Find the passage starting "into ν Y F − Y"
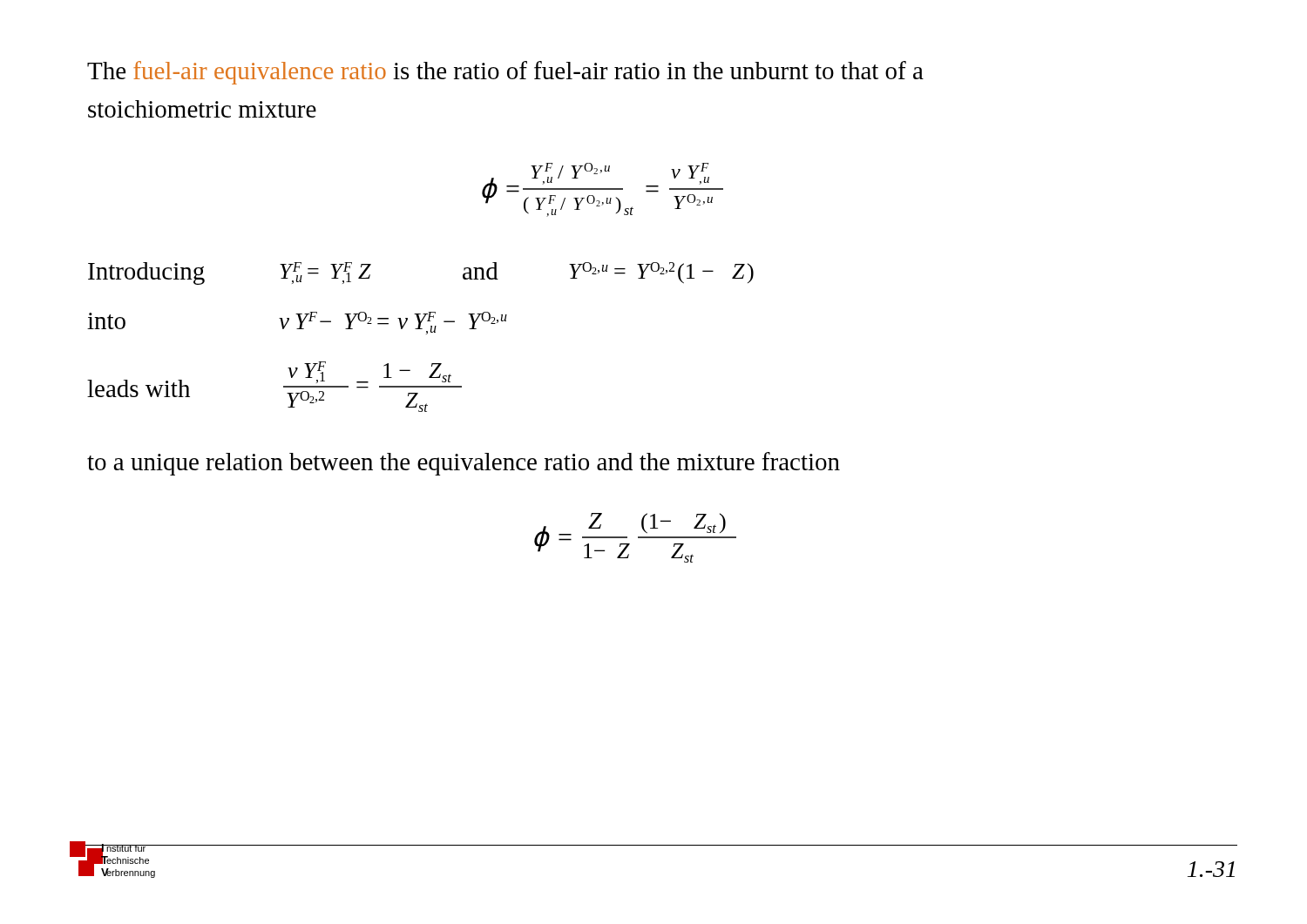Viewport: 1307px width, 924px height. (x=349, y=321)
